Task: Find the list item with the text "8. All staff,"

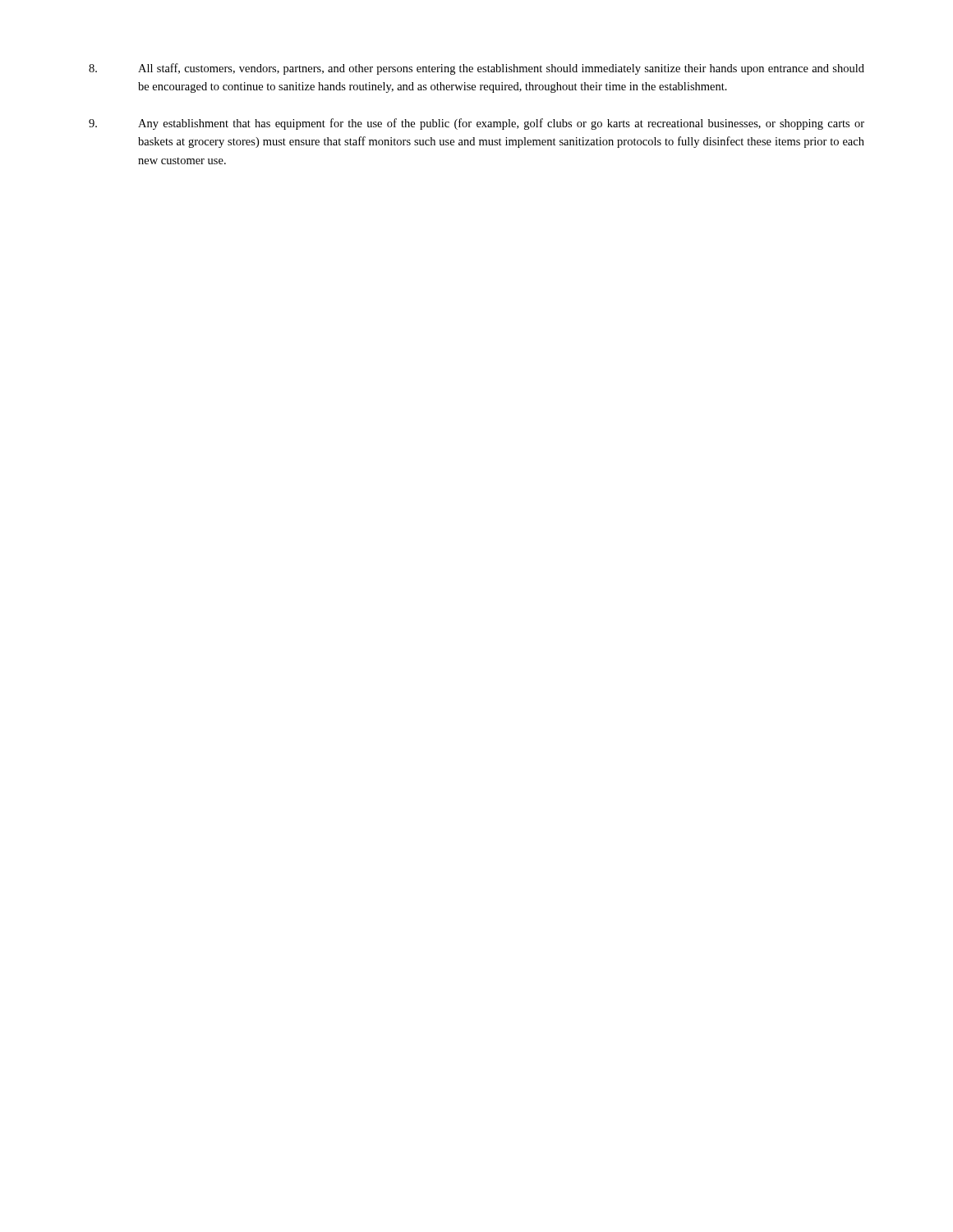Action: point(476,78)
